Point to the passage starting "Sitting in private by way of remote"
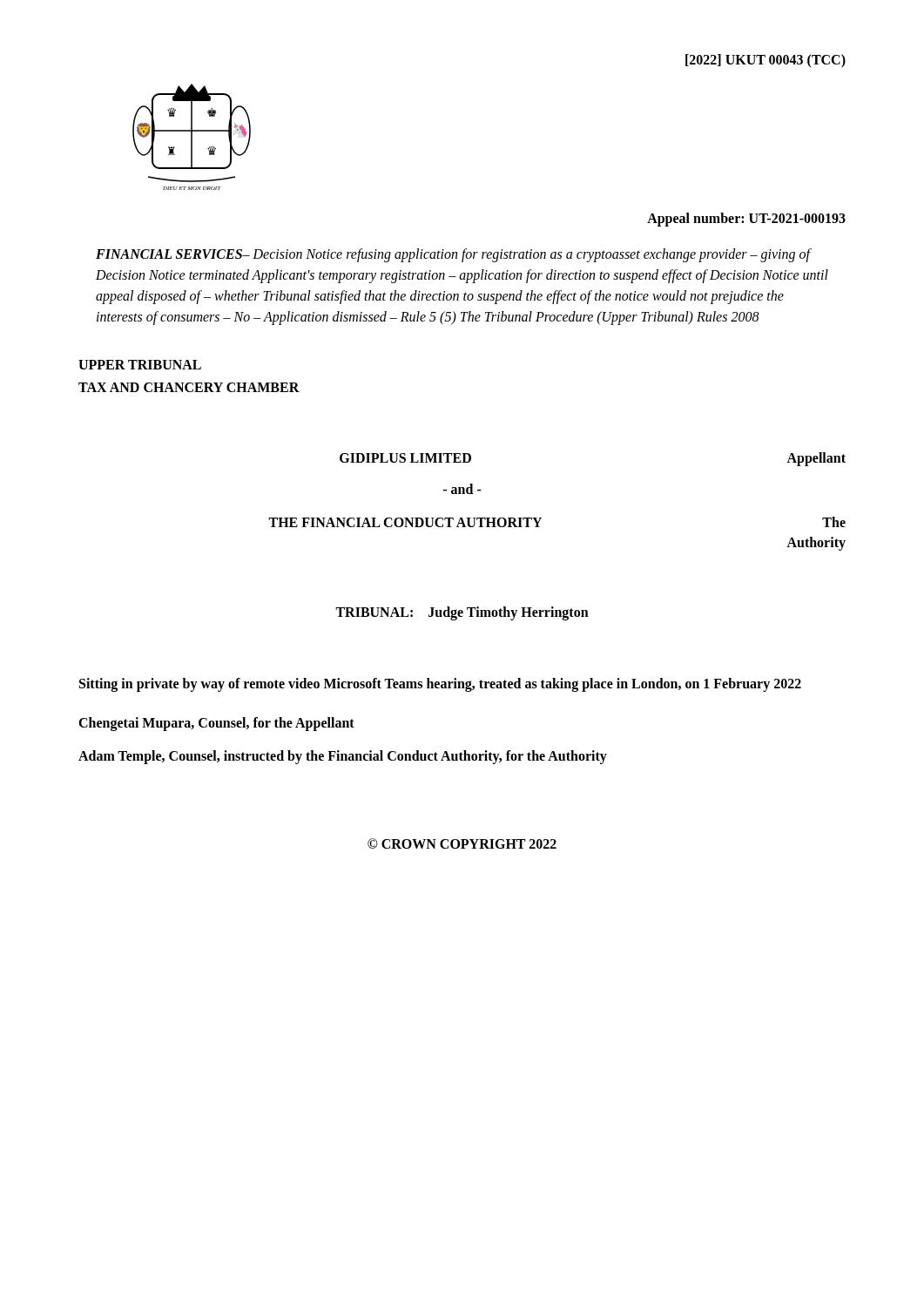Viewport: 924px width, 1307px height. (x=440, y=683)
